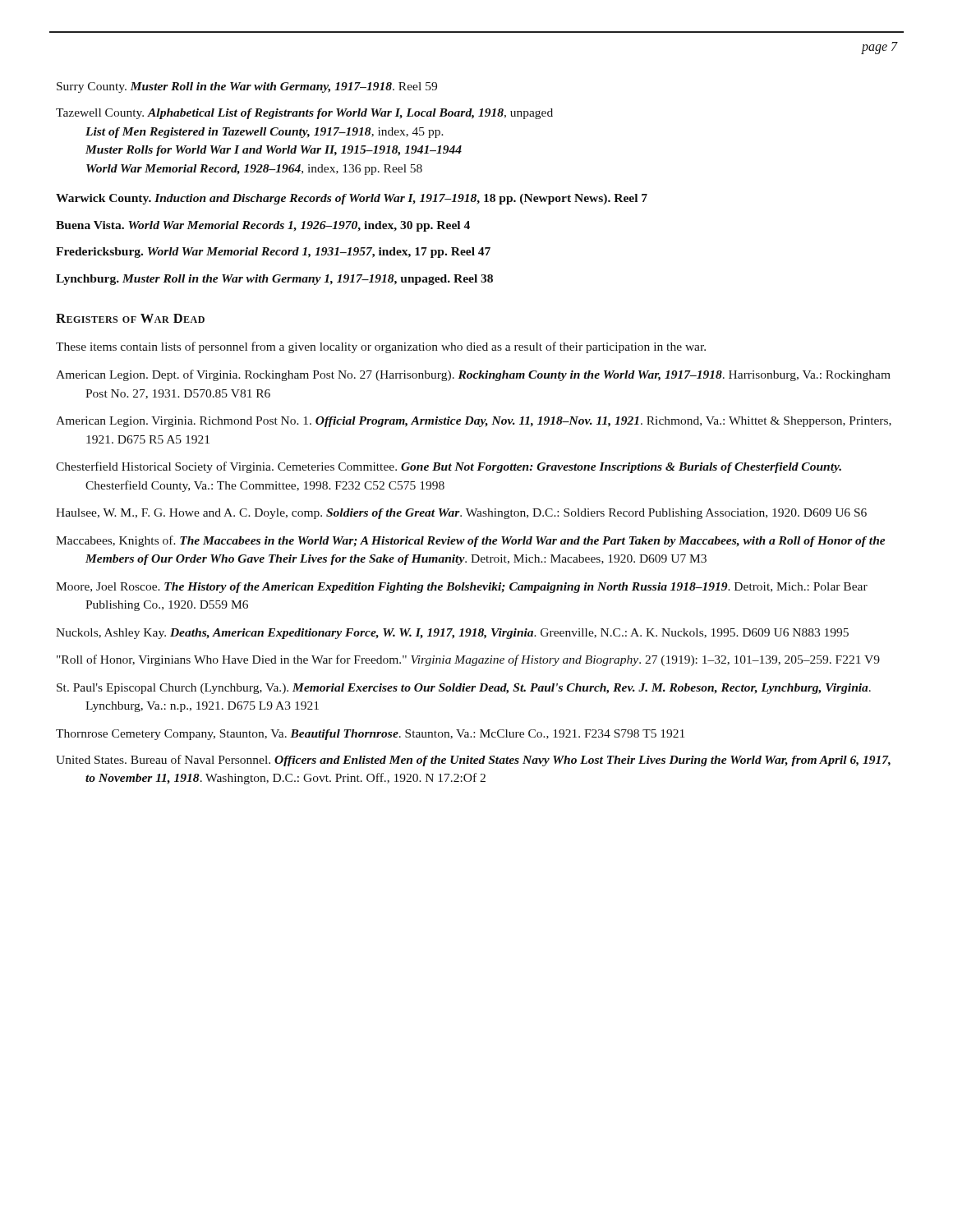Screen dimensions: 1232x953
Task: Point to the region starting "Chesterfield Historical Society"
Action: coord(449,476)
